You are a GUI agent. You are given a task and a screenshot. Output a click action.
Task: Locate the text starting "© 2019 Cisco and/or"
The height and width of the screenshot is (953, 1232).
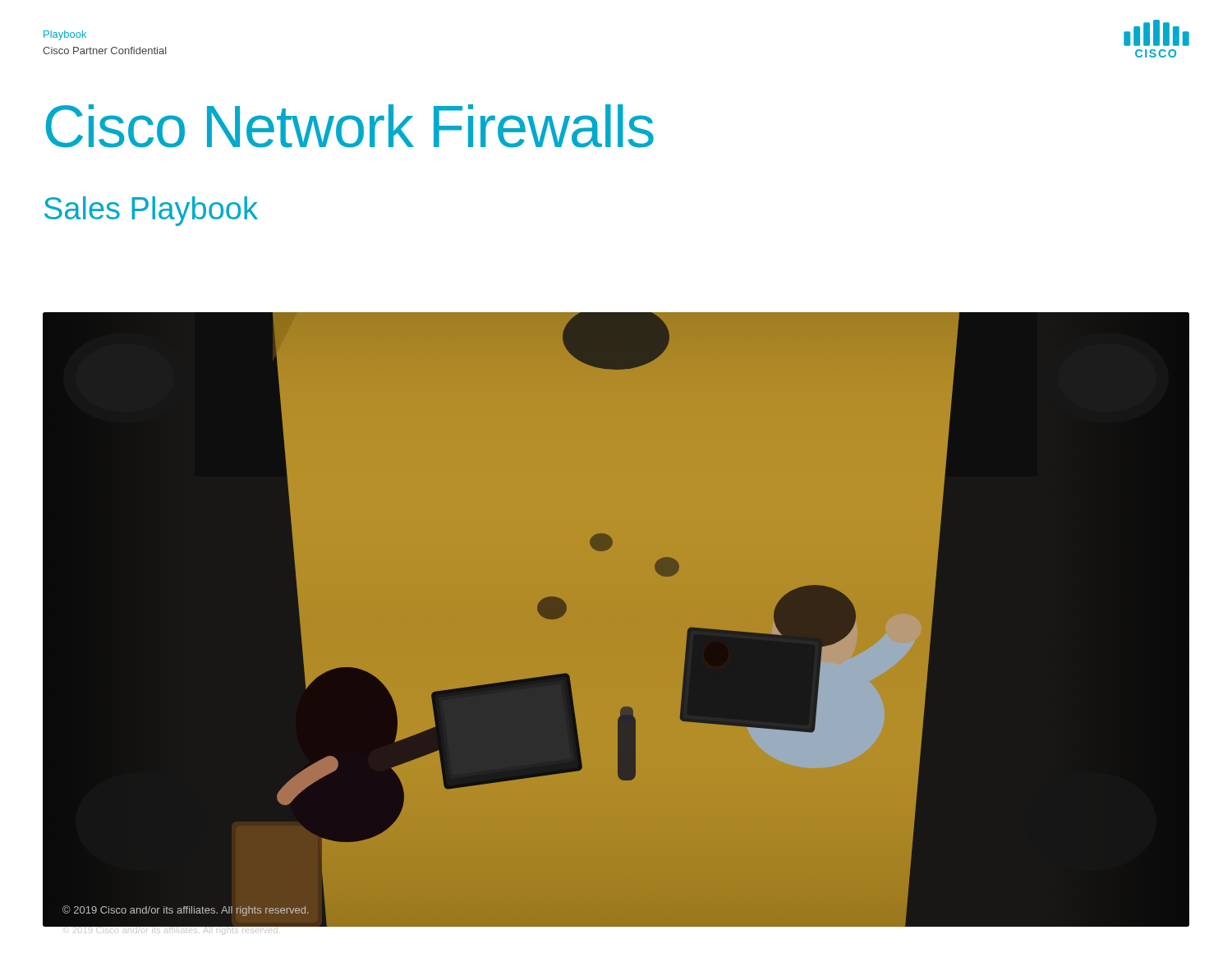coord(172,930)
